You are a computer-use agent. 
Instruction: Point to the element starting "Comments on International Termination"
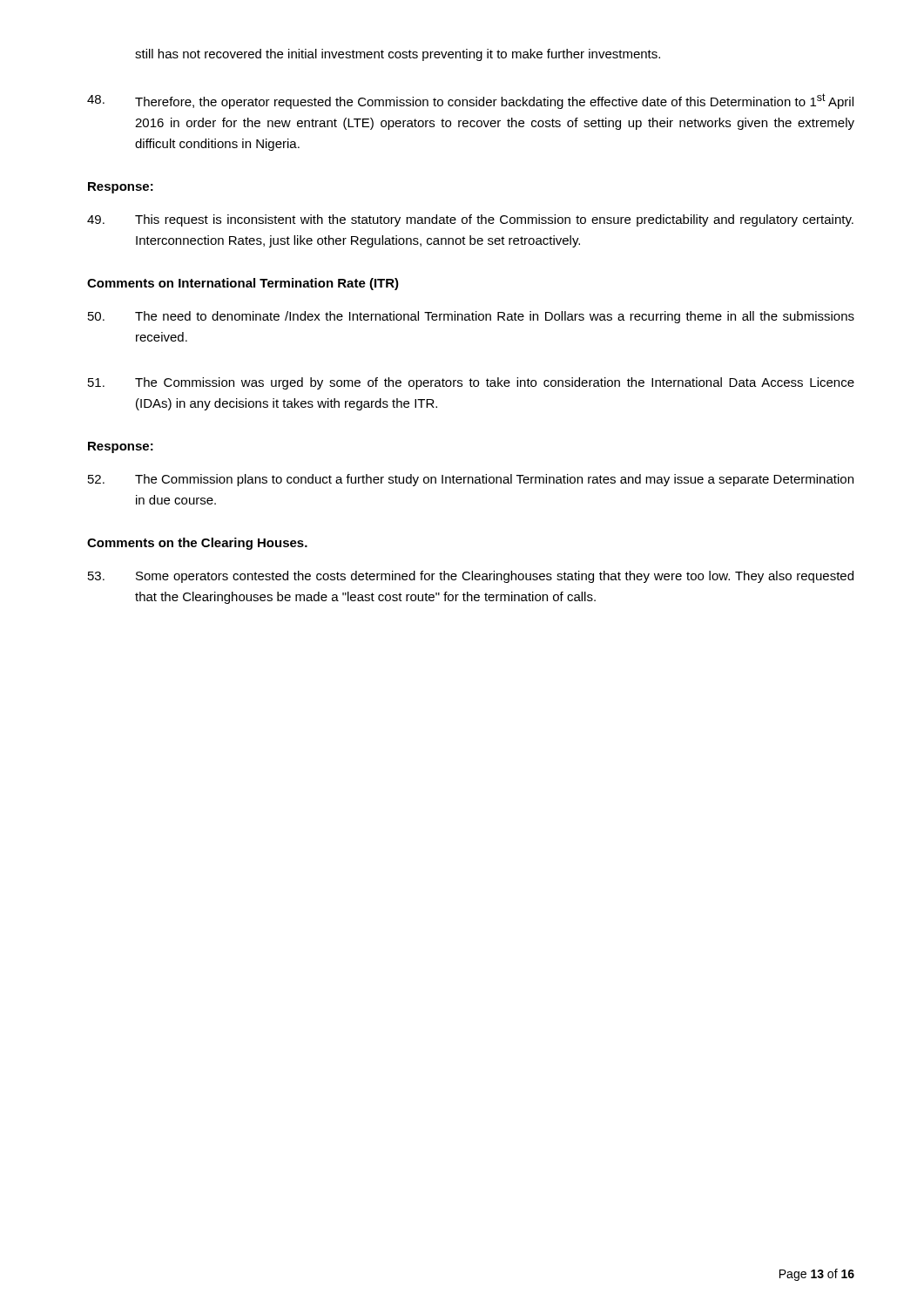tap(243, 283)
